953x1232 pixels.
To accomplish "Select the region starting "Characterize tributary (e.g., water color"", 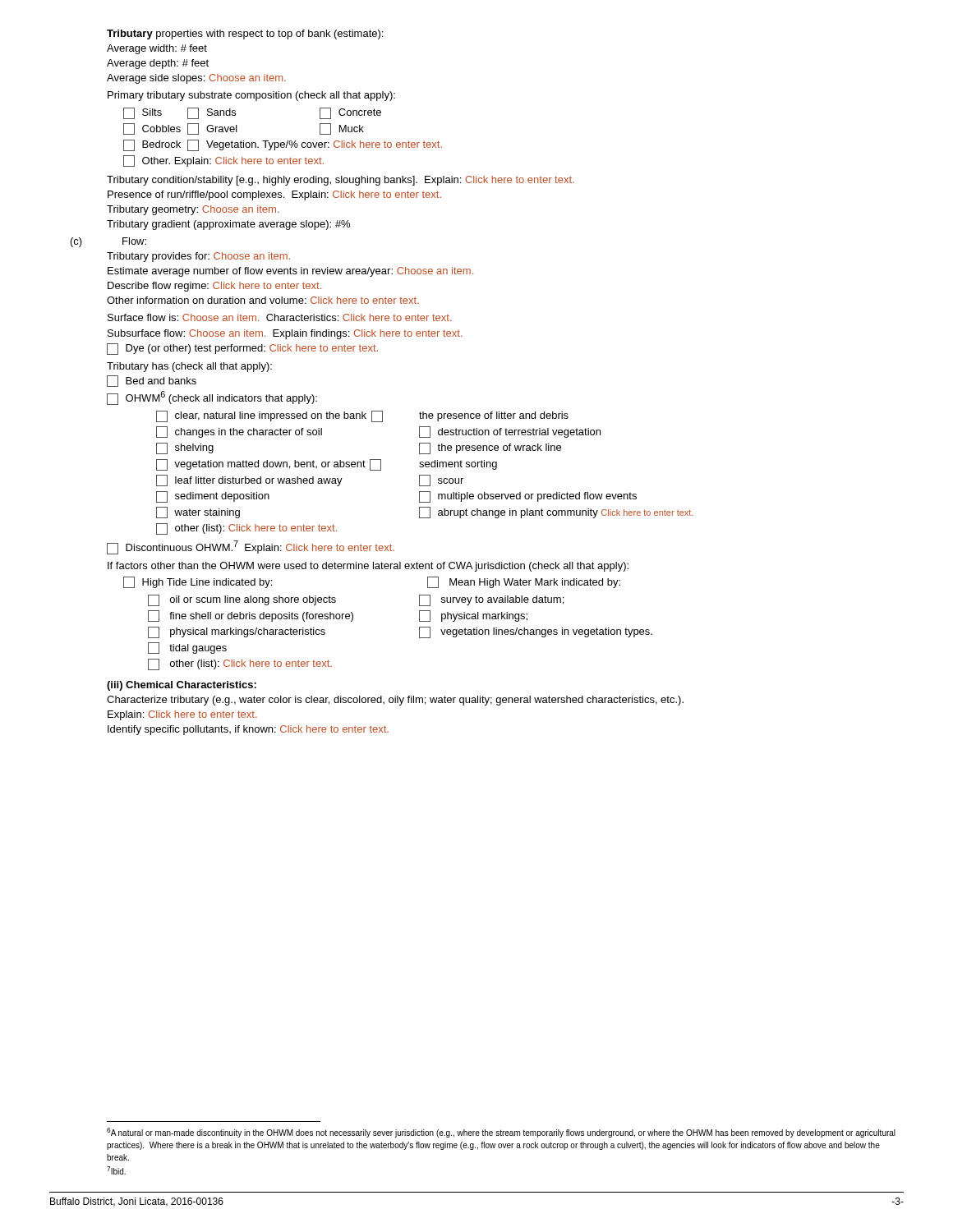I will tap(501, 714).
